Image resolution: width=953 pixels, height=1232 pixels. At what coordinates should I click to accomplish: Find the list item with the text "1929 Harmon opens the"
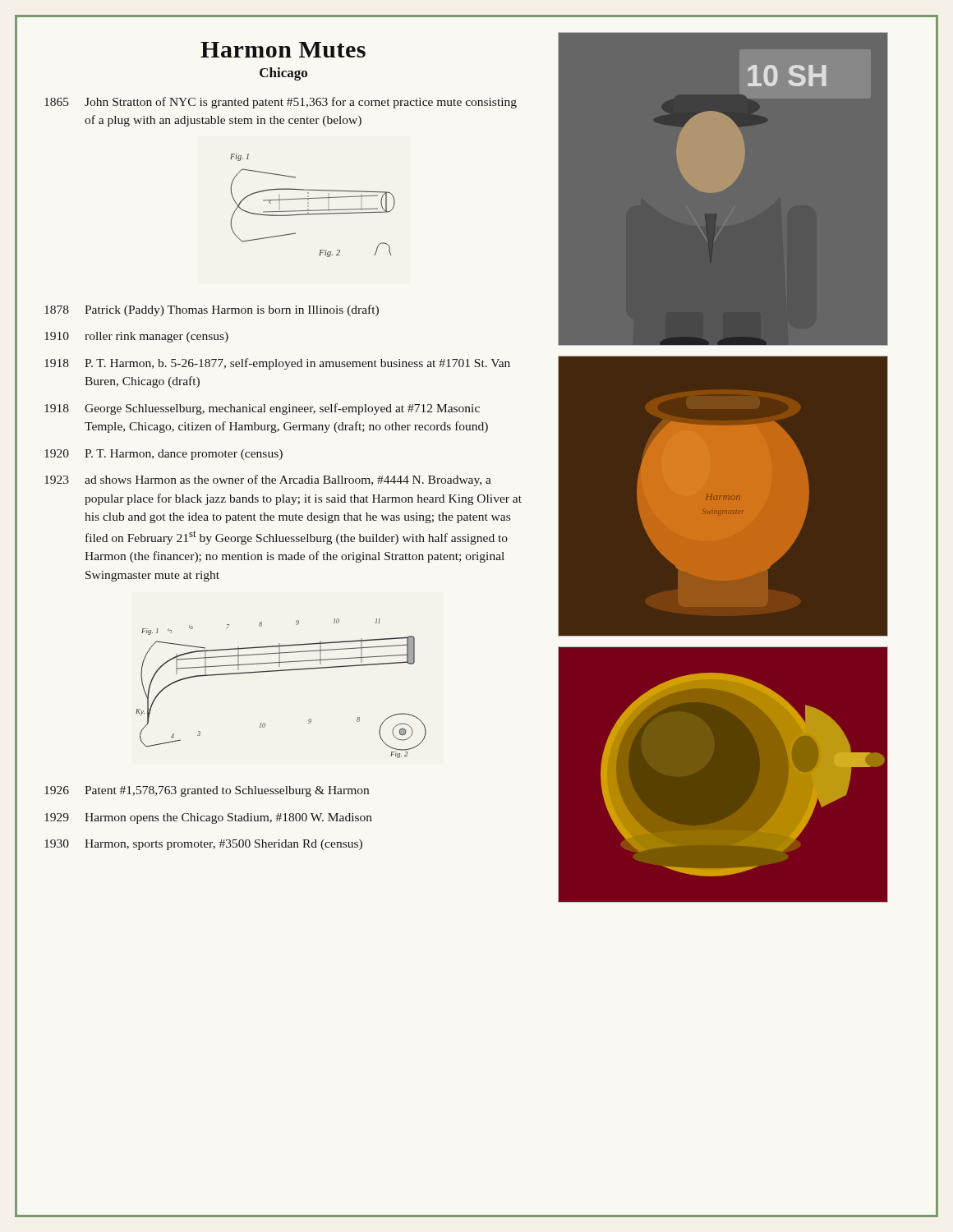[x=208, y=817]
